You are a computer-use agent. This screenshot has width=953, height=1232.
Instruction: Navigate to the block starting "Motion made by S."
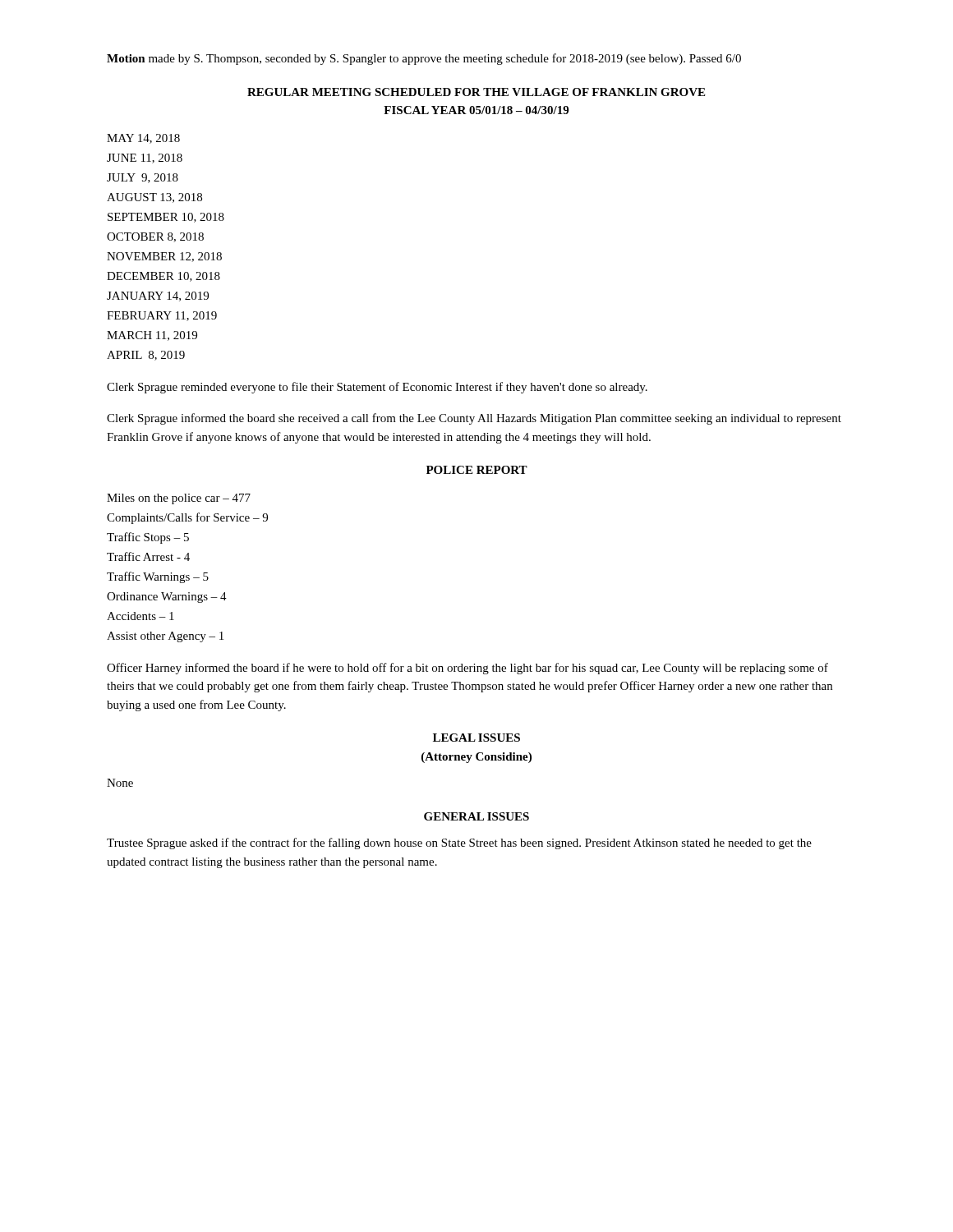[424, 58]
